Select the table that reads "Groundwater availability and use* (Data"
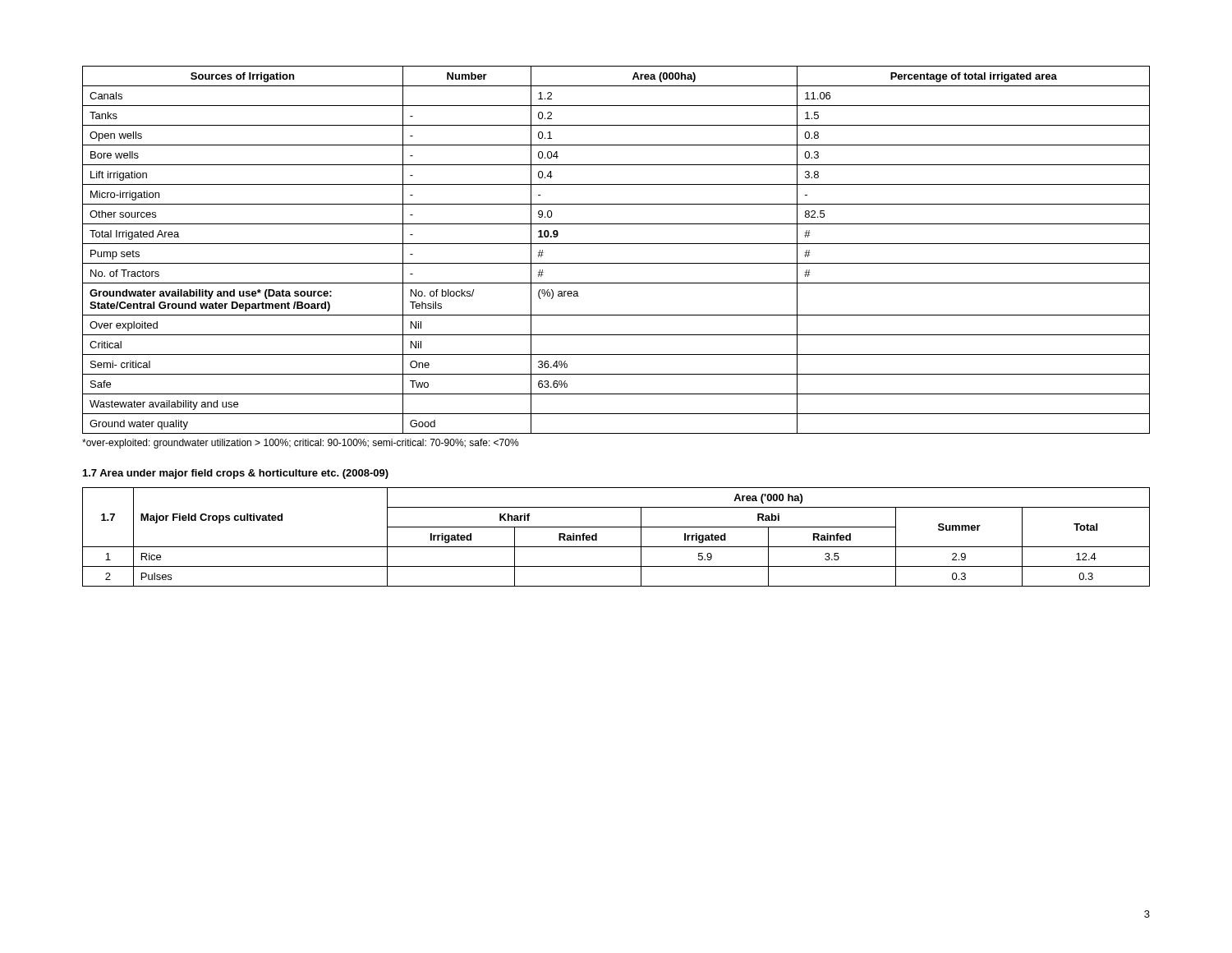The height and width of the screenshot is (953, 1232). [x=616, y=250]
